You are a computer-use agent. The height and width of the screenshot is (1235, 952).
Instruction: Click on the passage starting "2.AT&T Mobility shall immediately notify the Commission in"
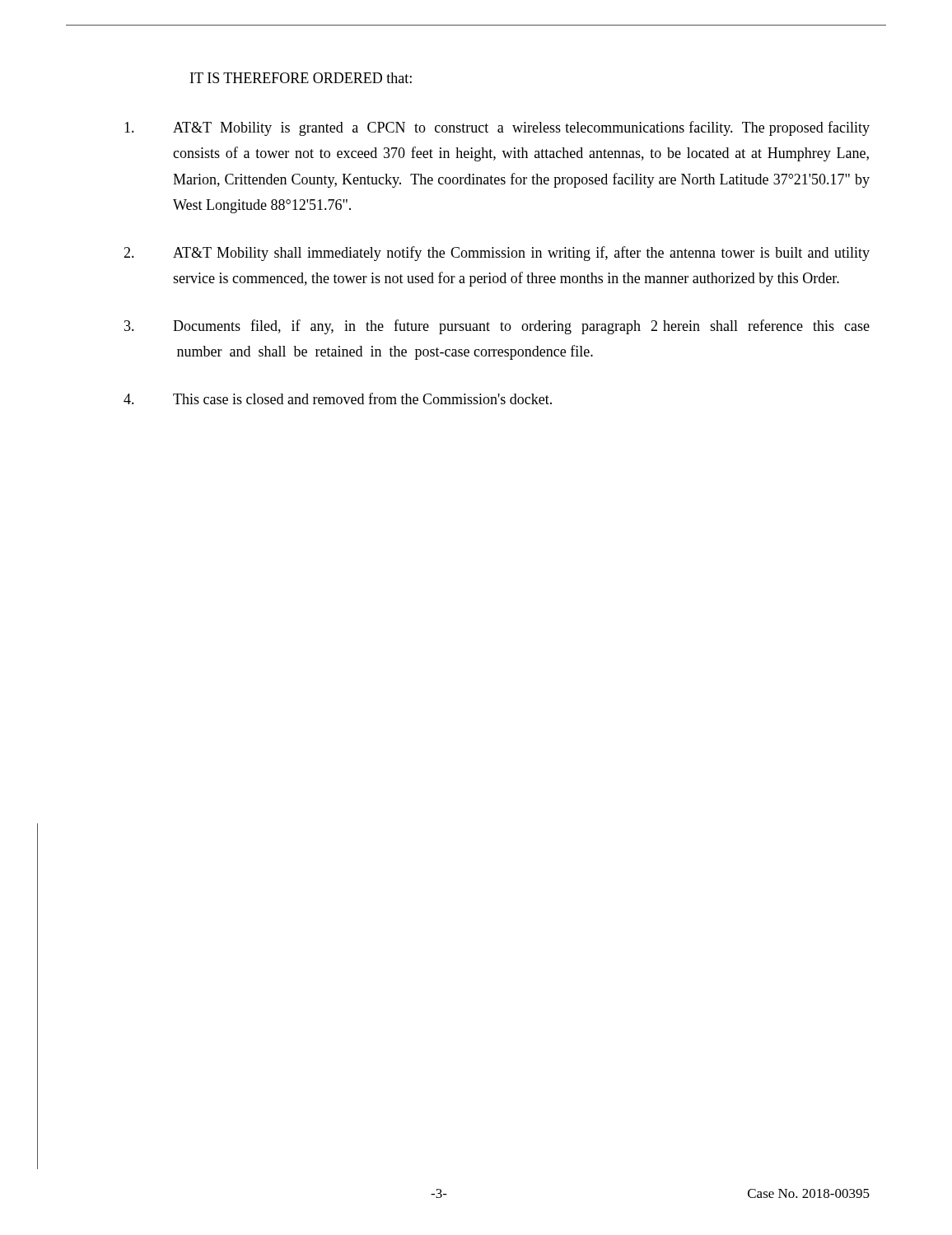(480, 266)
